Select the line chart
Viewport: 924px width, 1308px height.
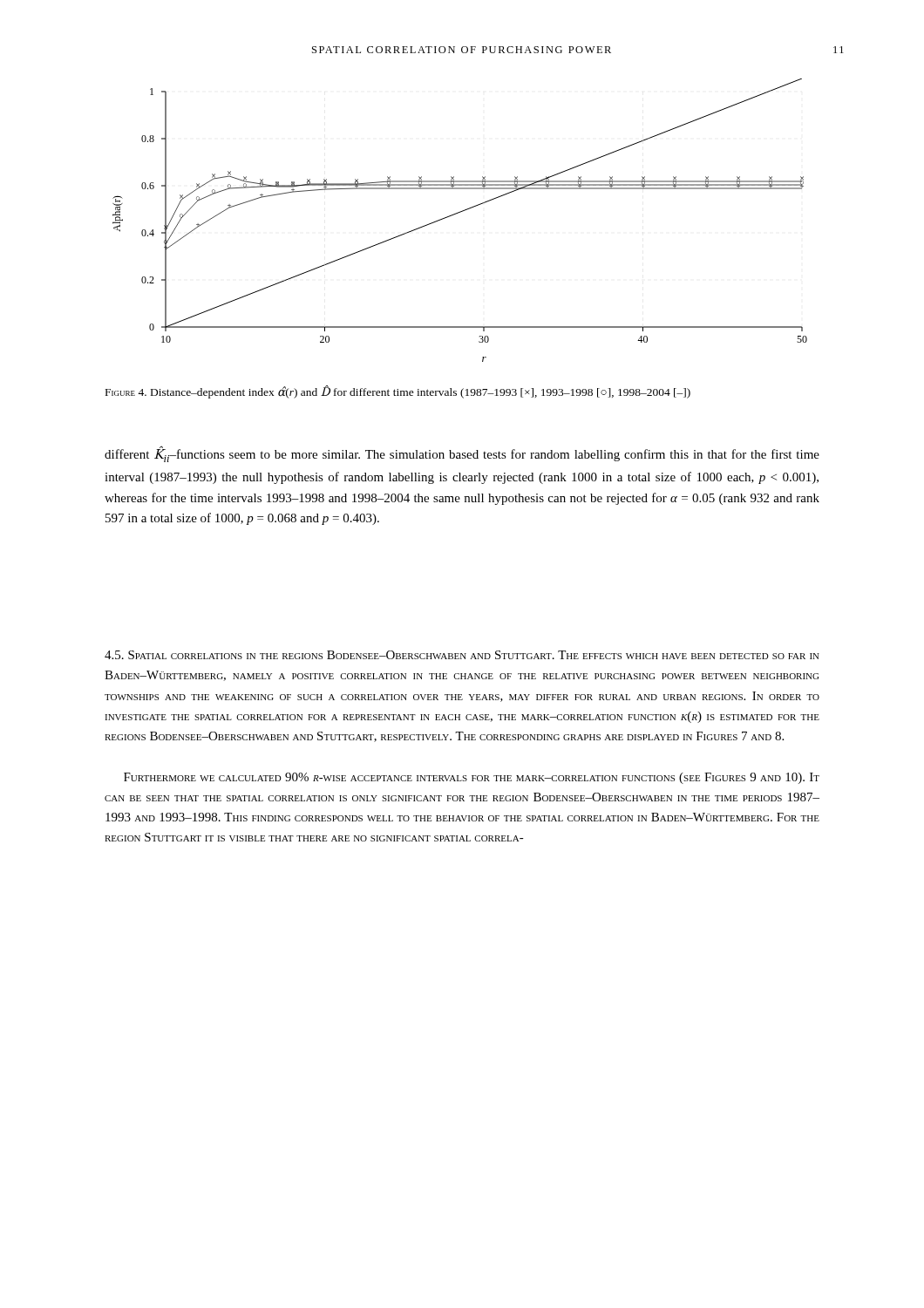(x=462, y=227)
